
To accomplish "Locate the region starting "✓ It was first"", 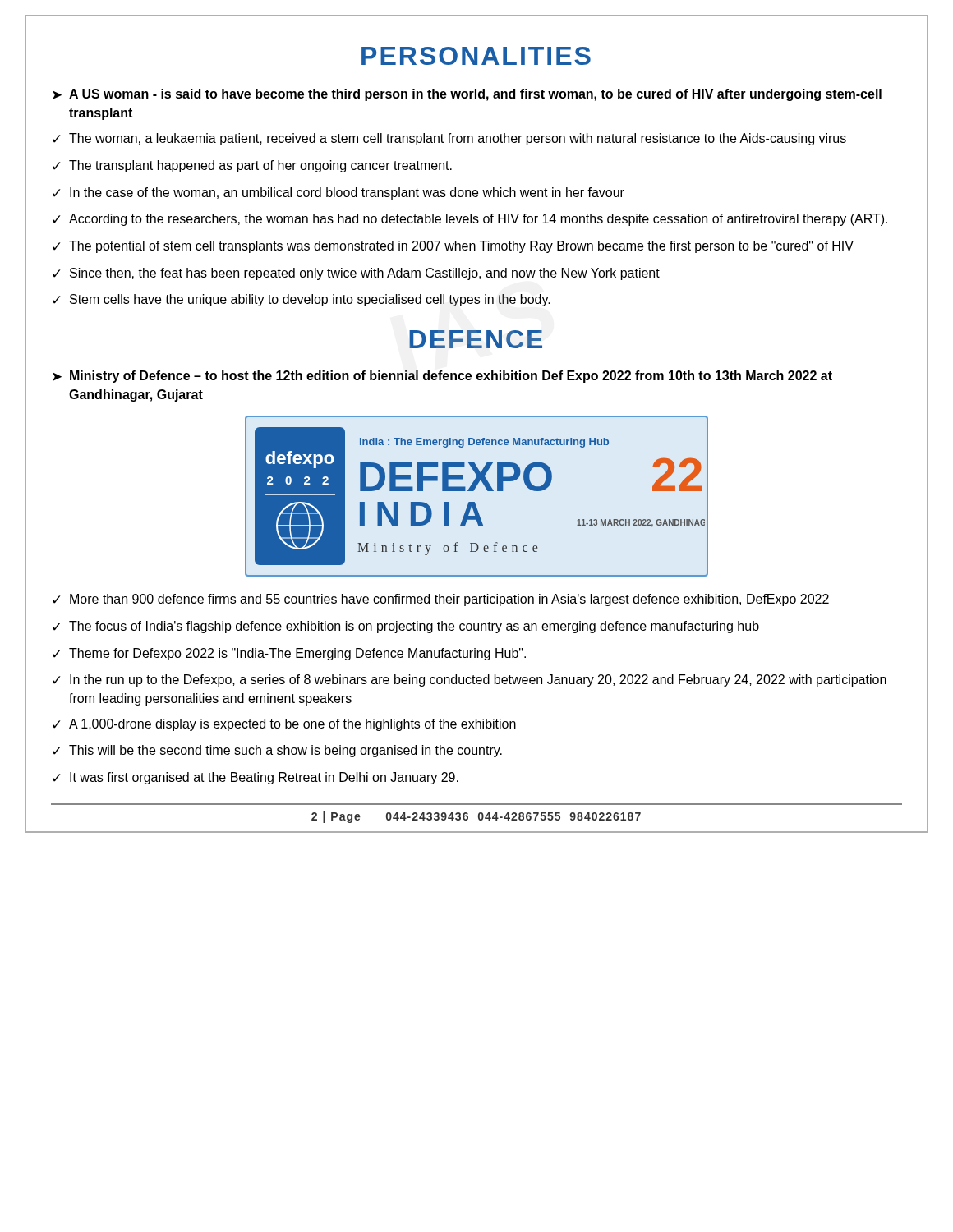I will [x=255, y=778].
